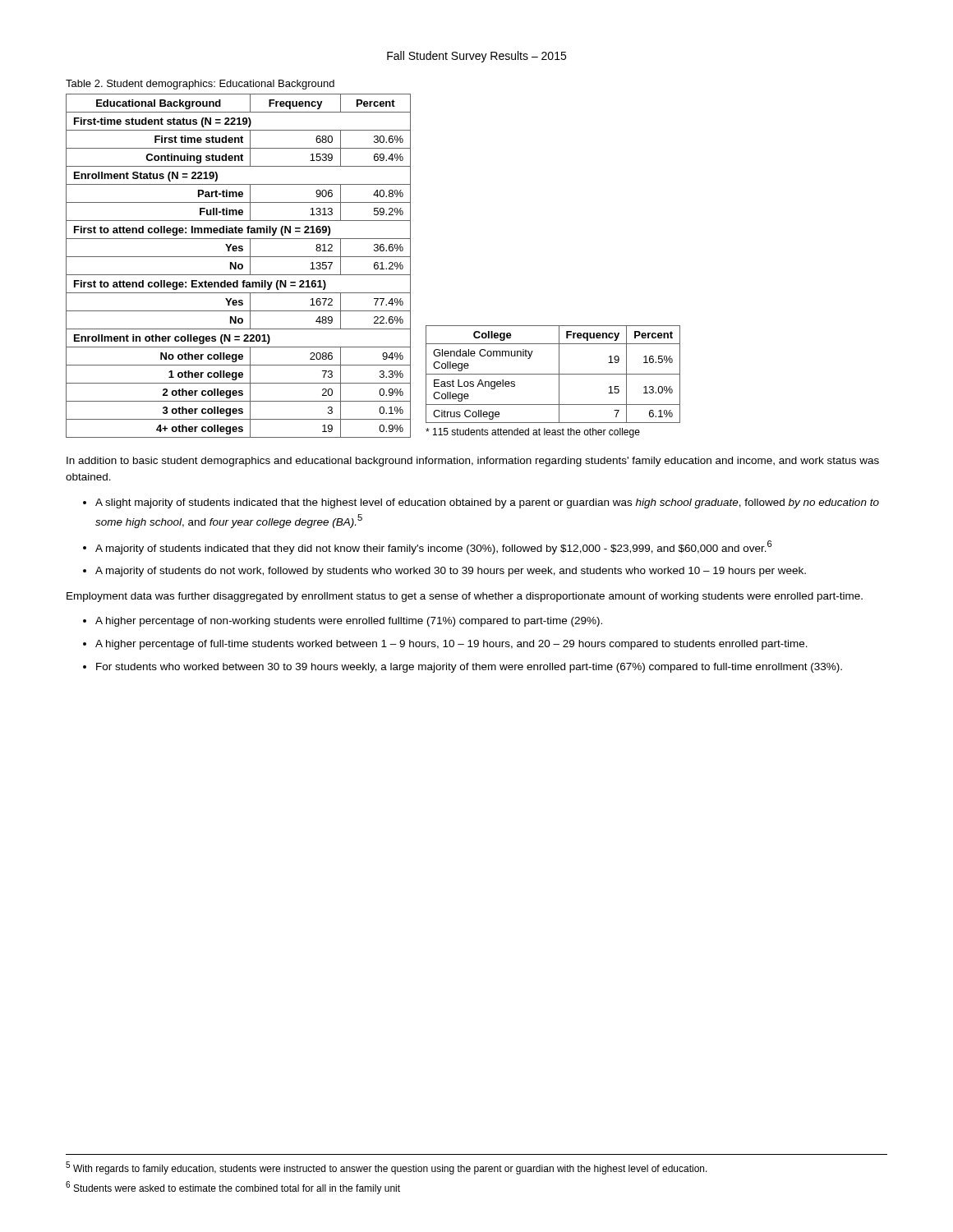The width and height of the screenshot is (953, 1232).
Task: Find the element starting "115 students attended at least the other"
Action: click(533, 432)
